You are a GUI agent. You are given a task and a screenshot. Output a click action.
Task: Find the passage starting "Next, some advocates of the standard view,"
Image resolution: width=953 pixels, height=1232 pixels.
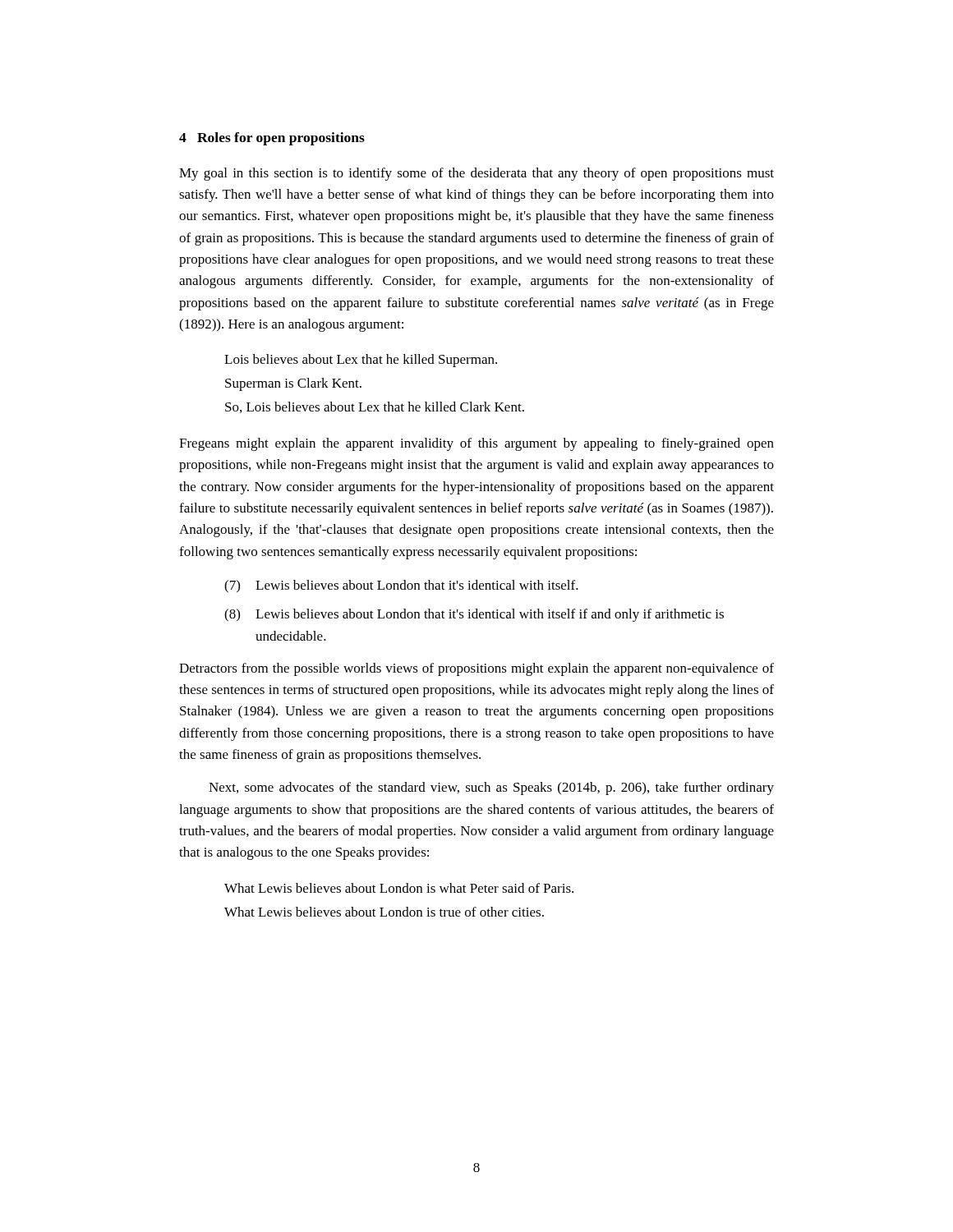click(x=476, y=820)
